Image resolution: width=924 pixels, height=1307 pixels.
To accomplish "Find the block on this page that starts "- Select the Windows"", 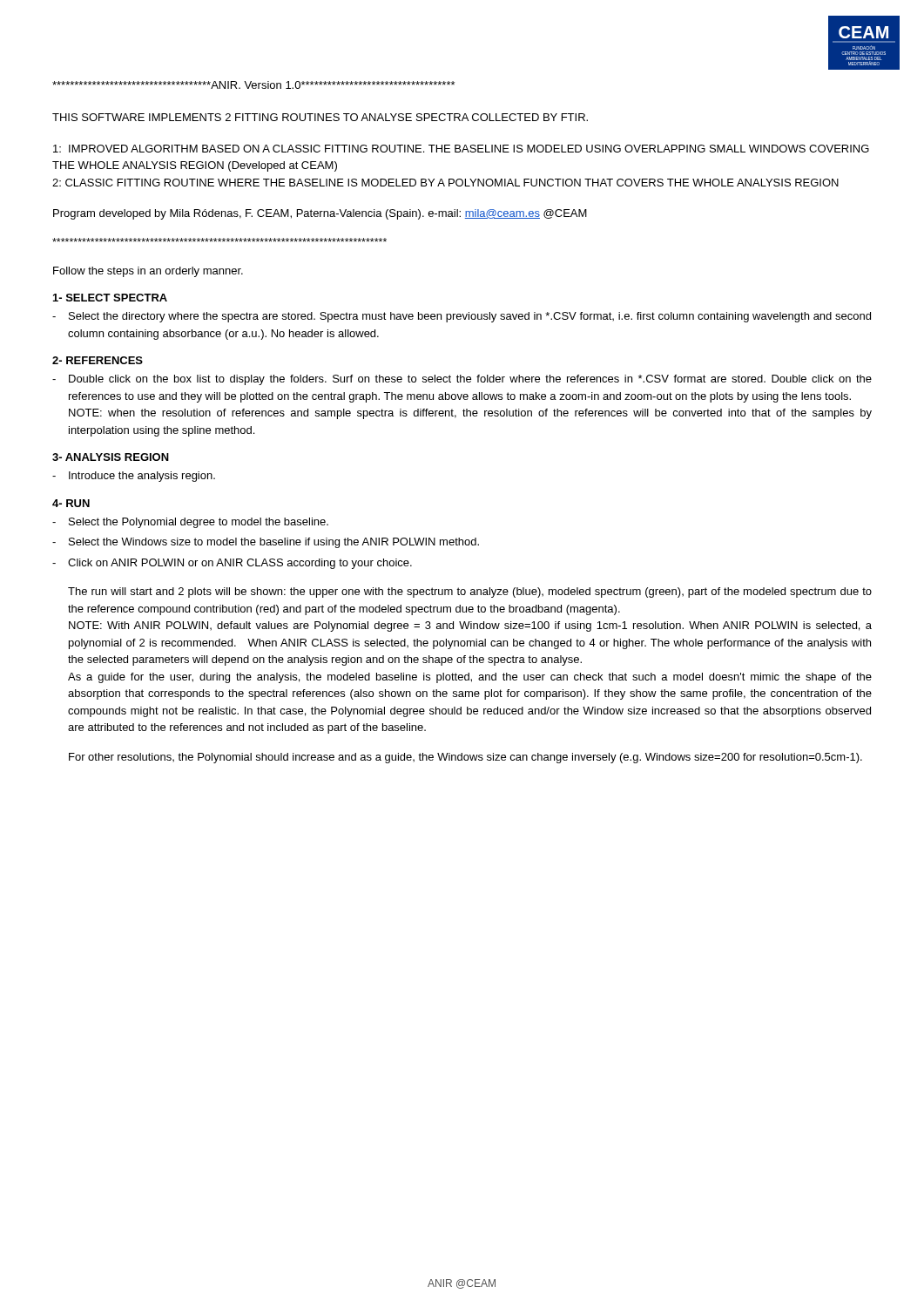I will point(266,542).
